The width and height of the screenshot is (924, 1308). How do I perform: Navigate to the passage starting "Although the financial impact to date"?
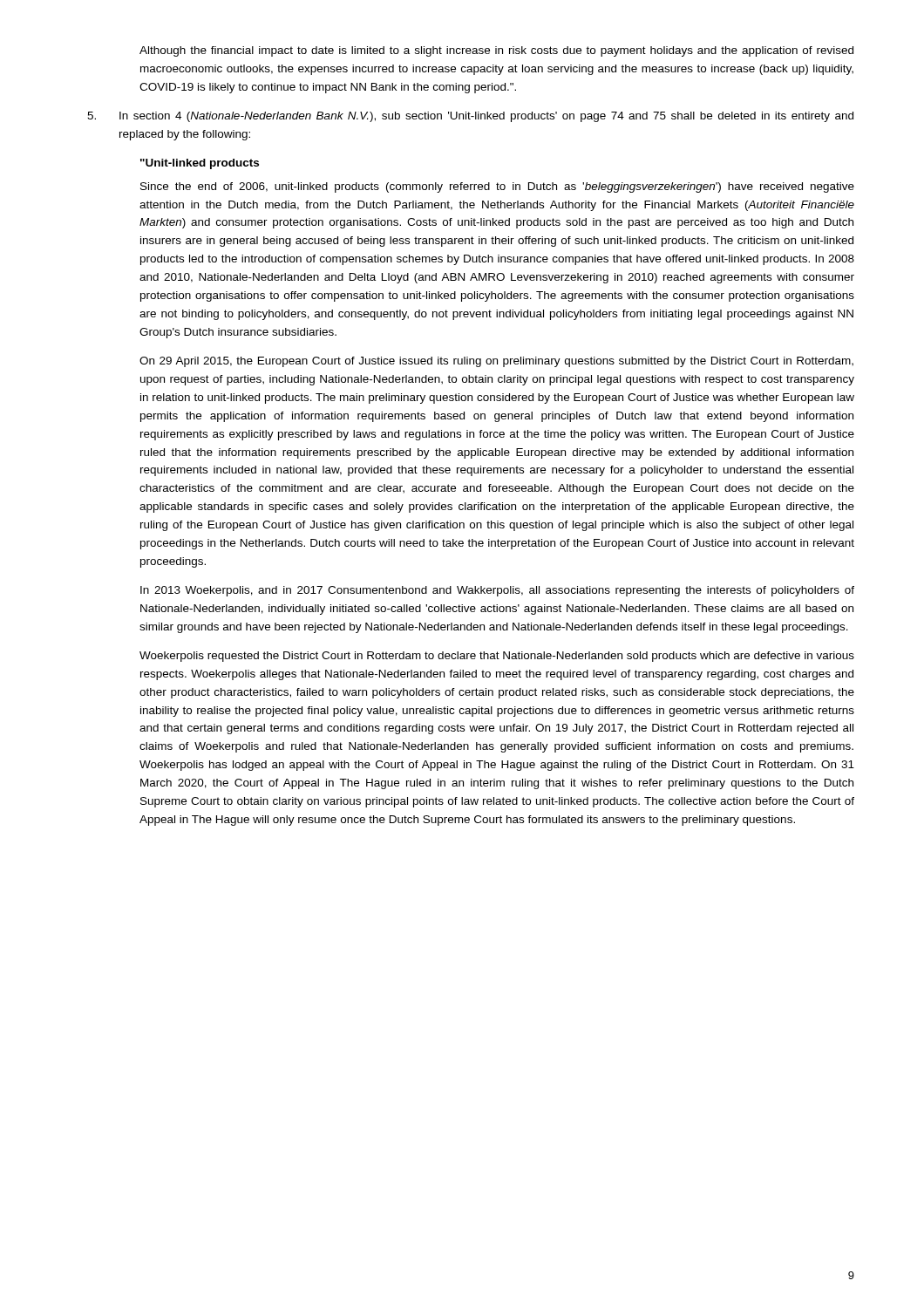click(x=497, y=68)
